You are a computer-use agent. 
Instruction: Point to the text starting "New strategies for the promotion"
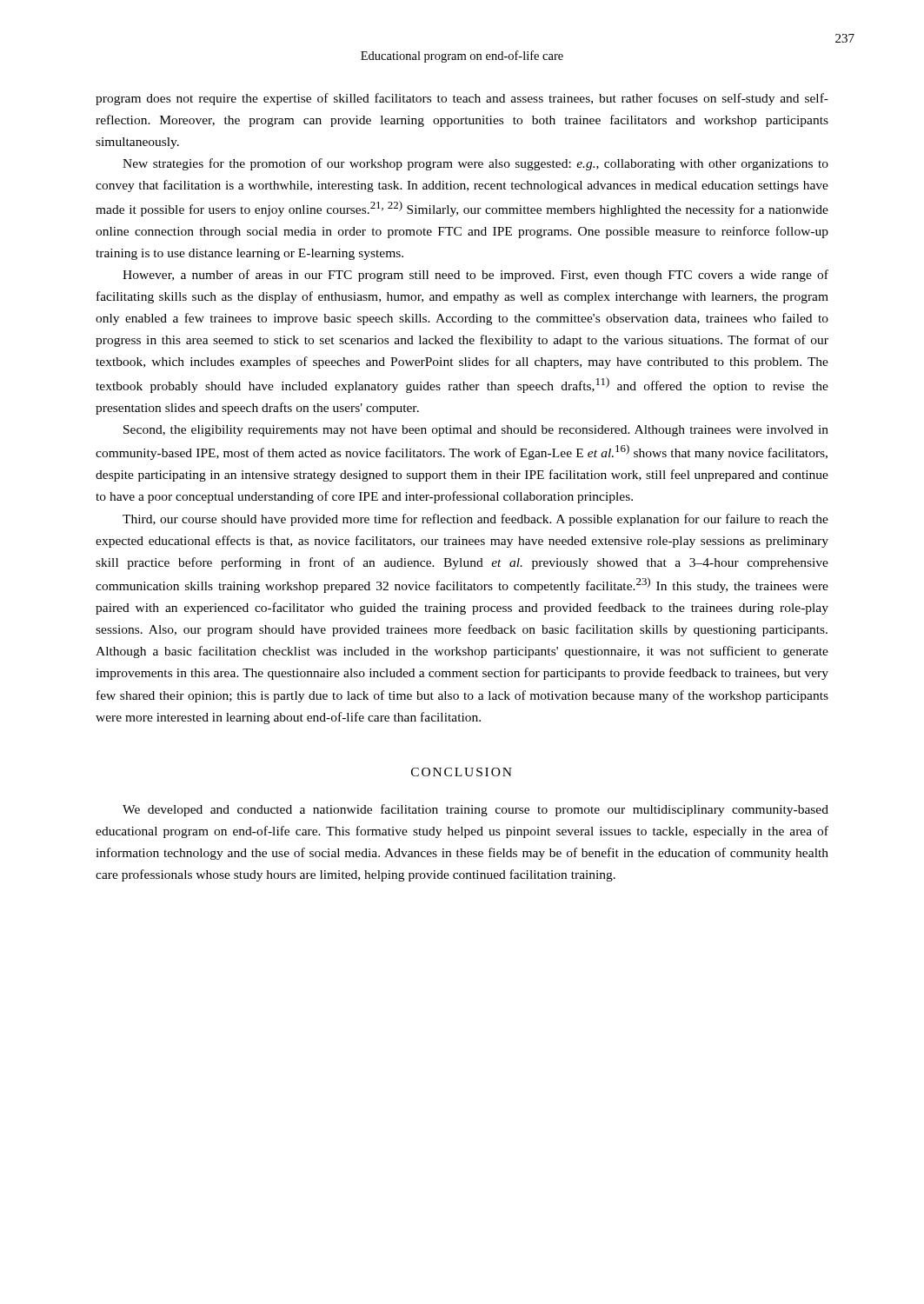pyautogui.click(x=462, y=208)
